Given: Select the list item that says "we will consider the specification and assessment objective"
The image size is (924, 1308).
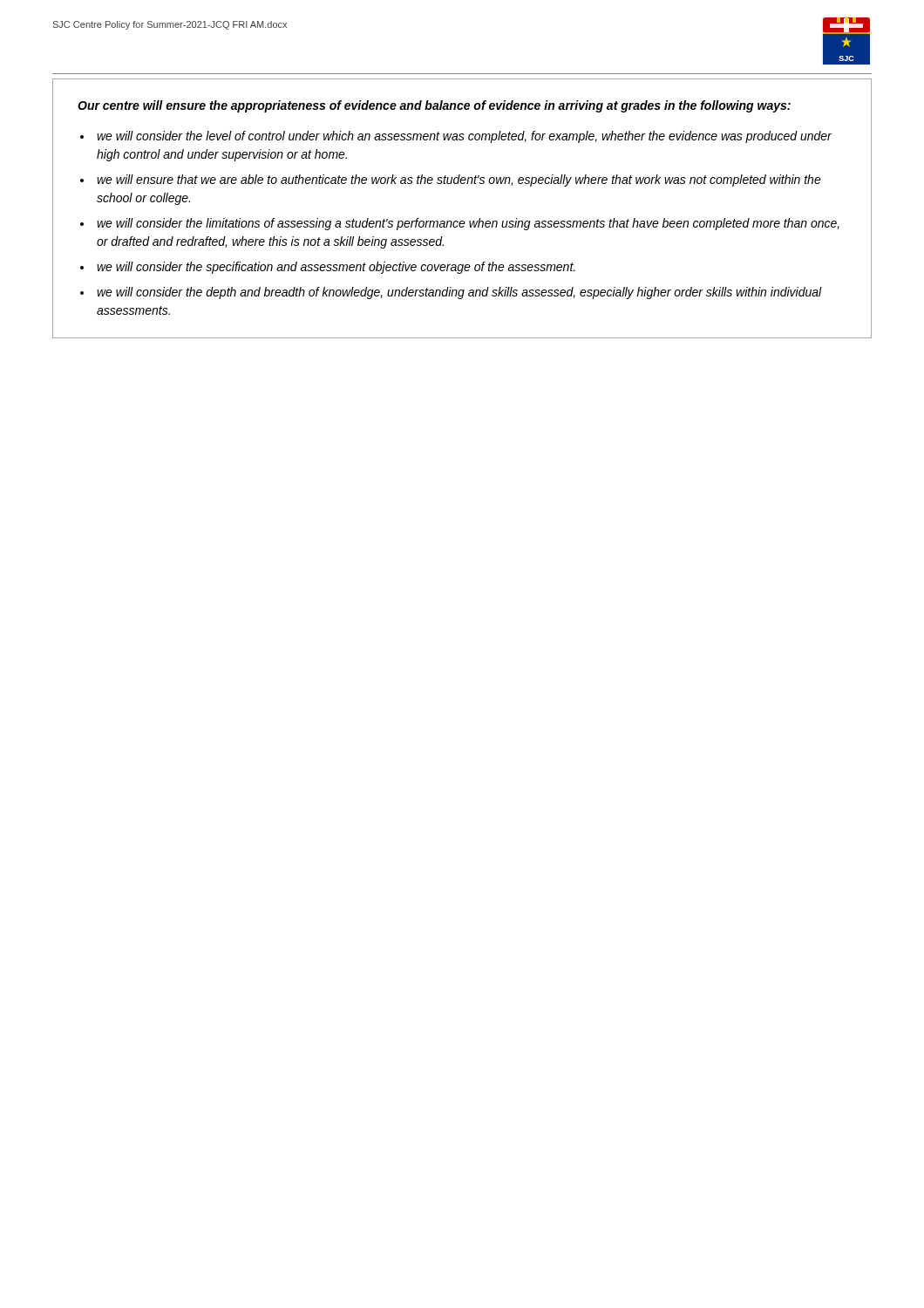Looking at the screenshot, I should tap(337, 267).
